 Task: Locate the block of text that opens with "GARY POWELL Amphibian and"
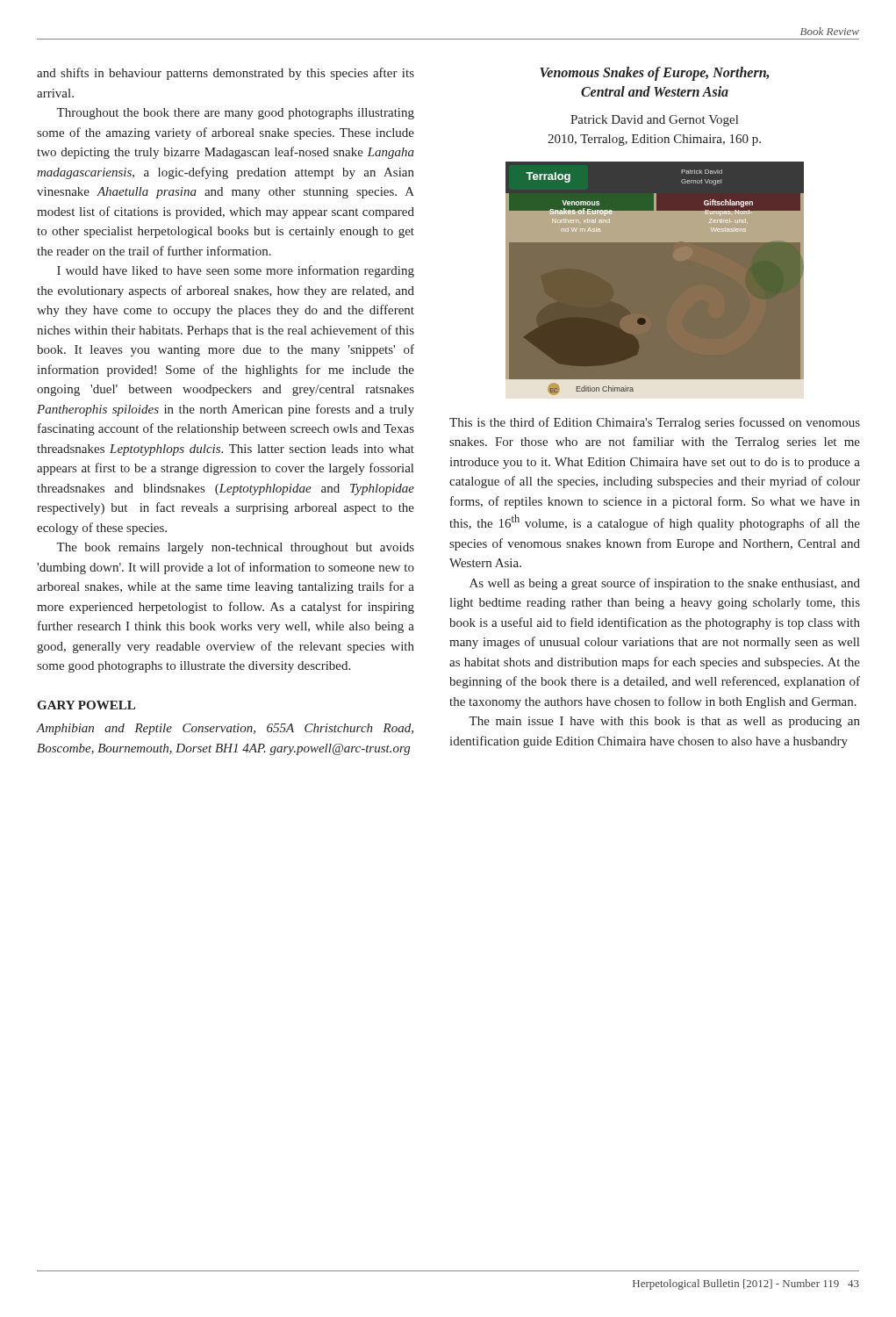(x=226, y=727)
